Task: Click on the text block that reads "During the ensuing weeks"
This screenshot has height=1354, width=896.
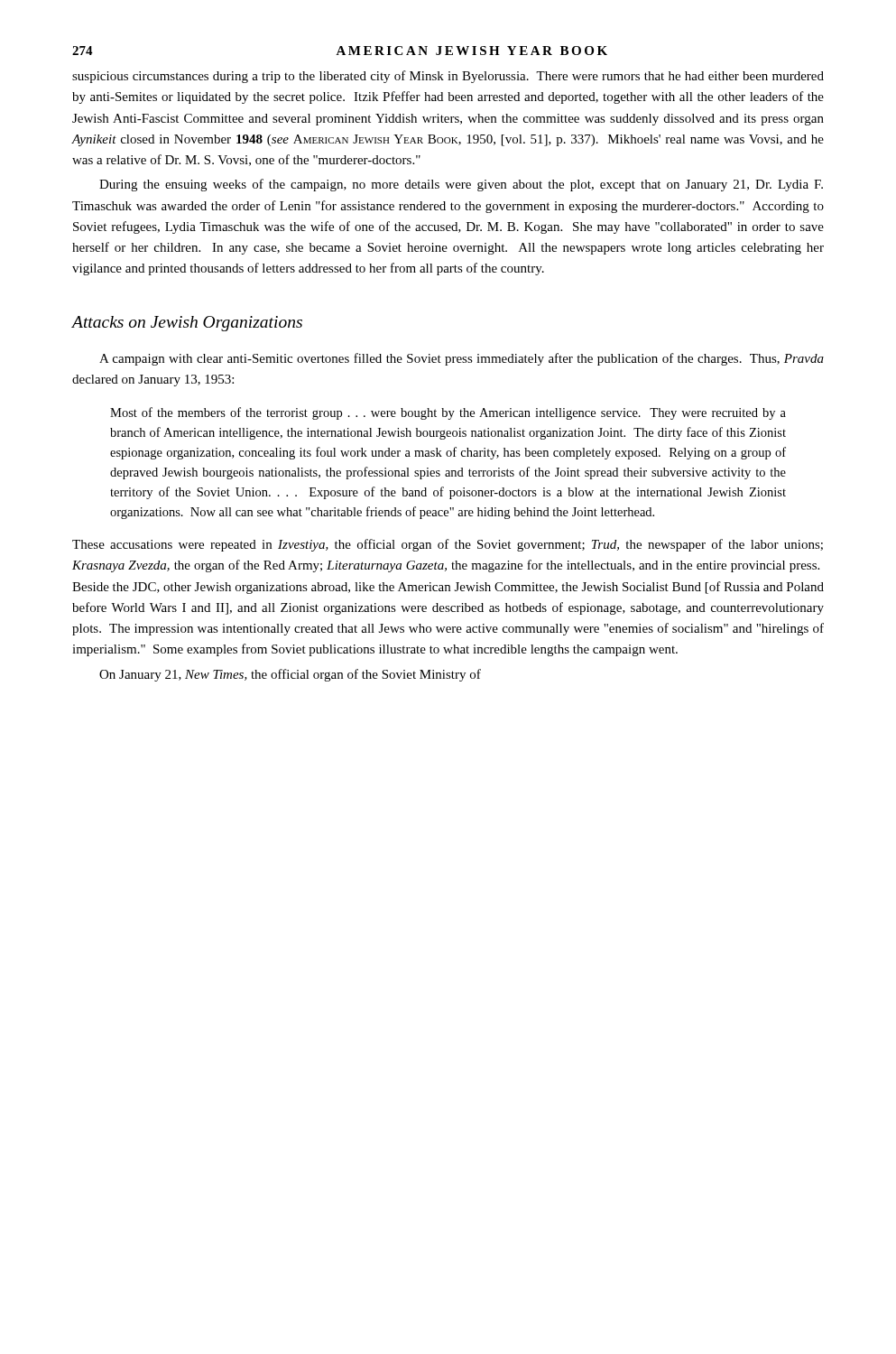Action: click(x=448, y=227)
